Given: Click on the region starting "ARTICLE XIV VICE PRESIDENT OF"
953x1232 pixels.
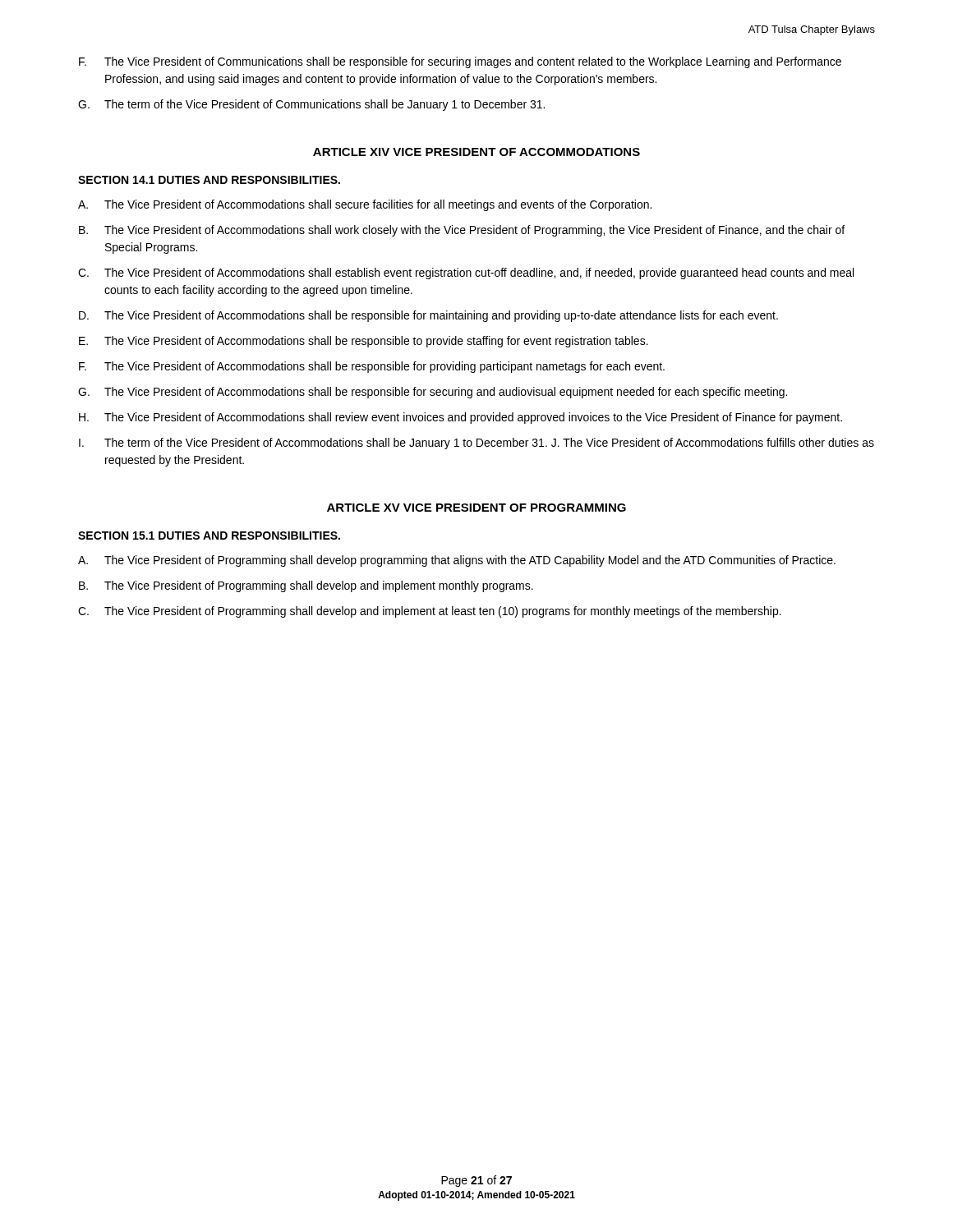Looking at the screenshot, I should [476, 152].
